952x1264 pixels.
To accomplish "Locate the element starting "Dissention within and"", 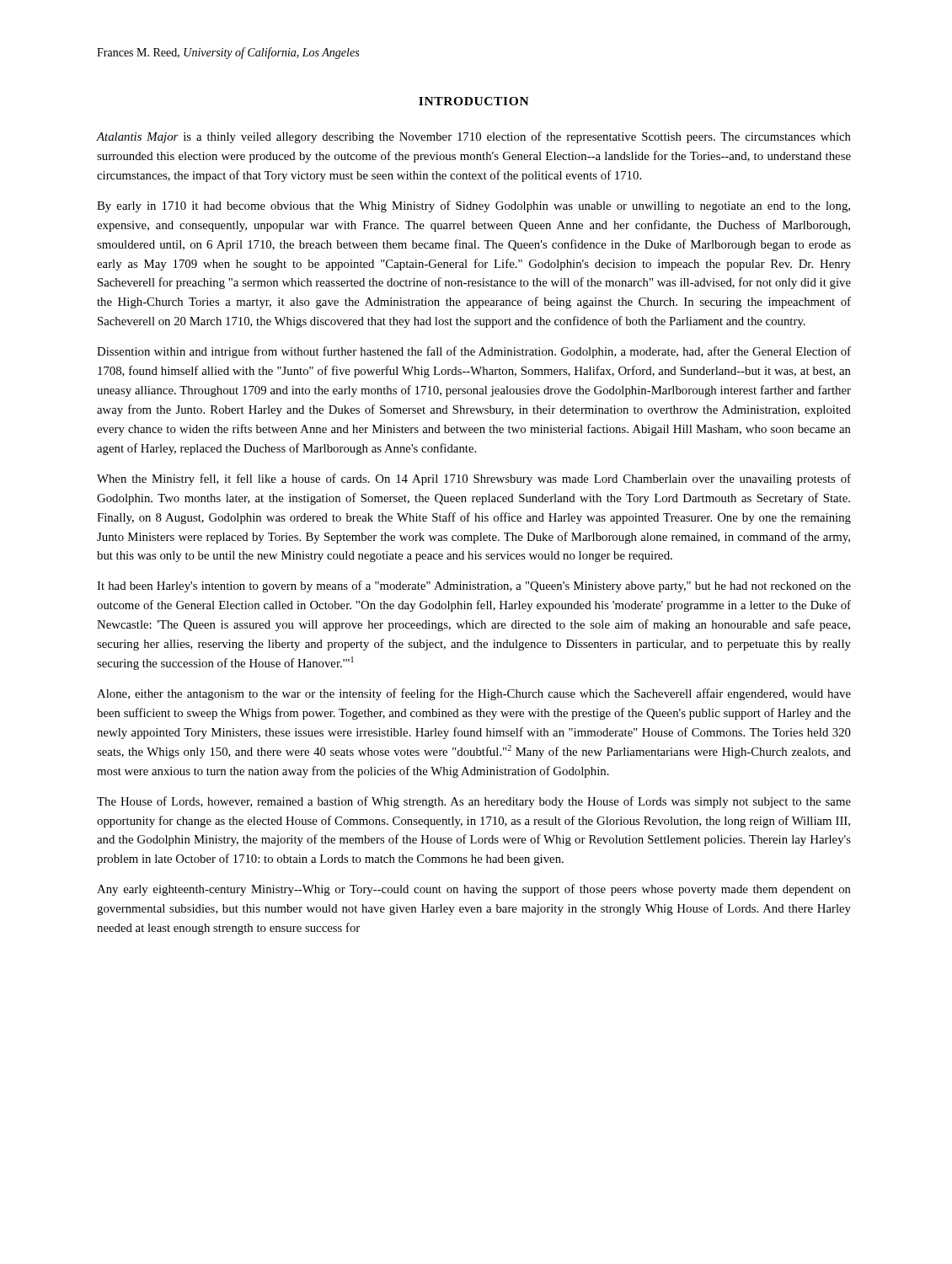I will click(x=474, y=400).
